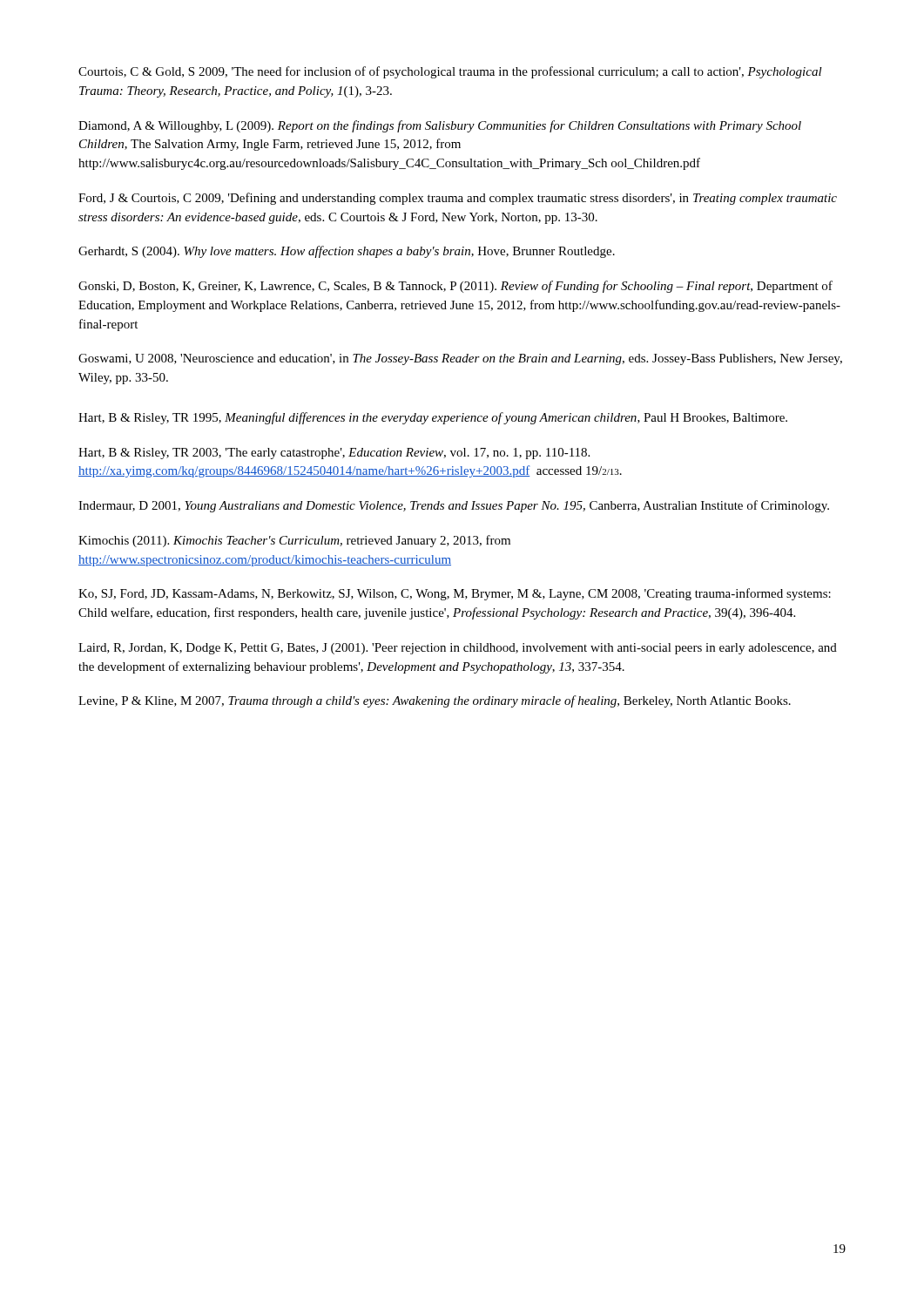Click on the list item with the text "Kimochis (2011). Kimochis Teacher's Curriculum, retrieved January"
Viewport: 924px width, 1307px height.
tap(295, 549)
